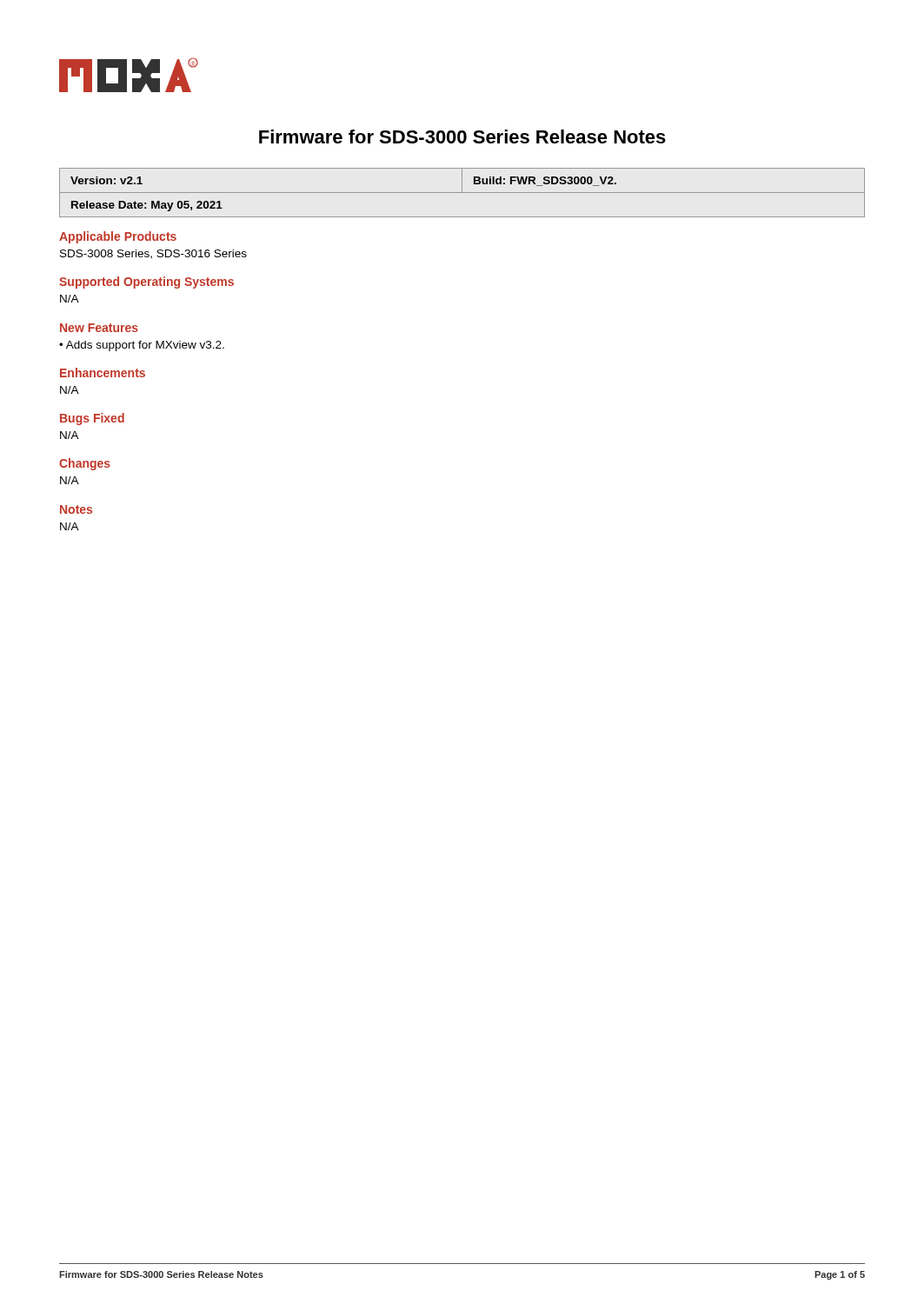
Task: Locate the passage starting "Applicable Products"
Action: point(118,236)
